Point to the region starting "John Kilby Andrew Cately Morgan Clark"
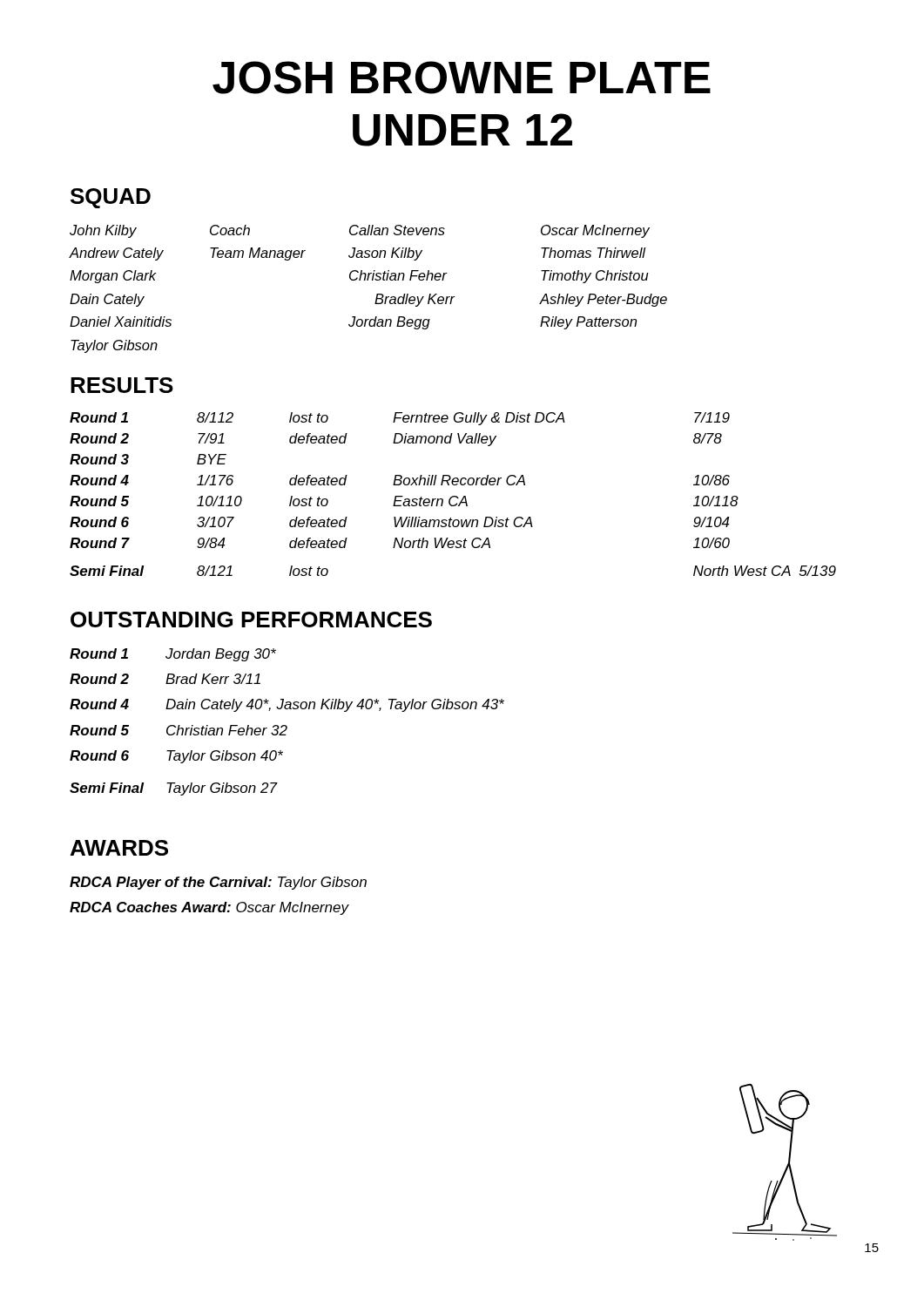The height and width of the screenshot is (1307, 924). 409,287
